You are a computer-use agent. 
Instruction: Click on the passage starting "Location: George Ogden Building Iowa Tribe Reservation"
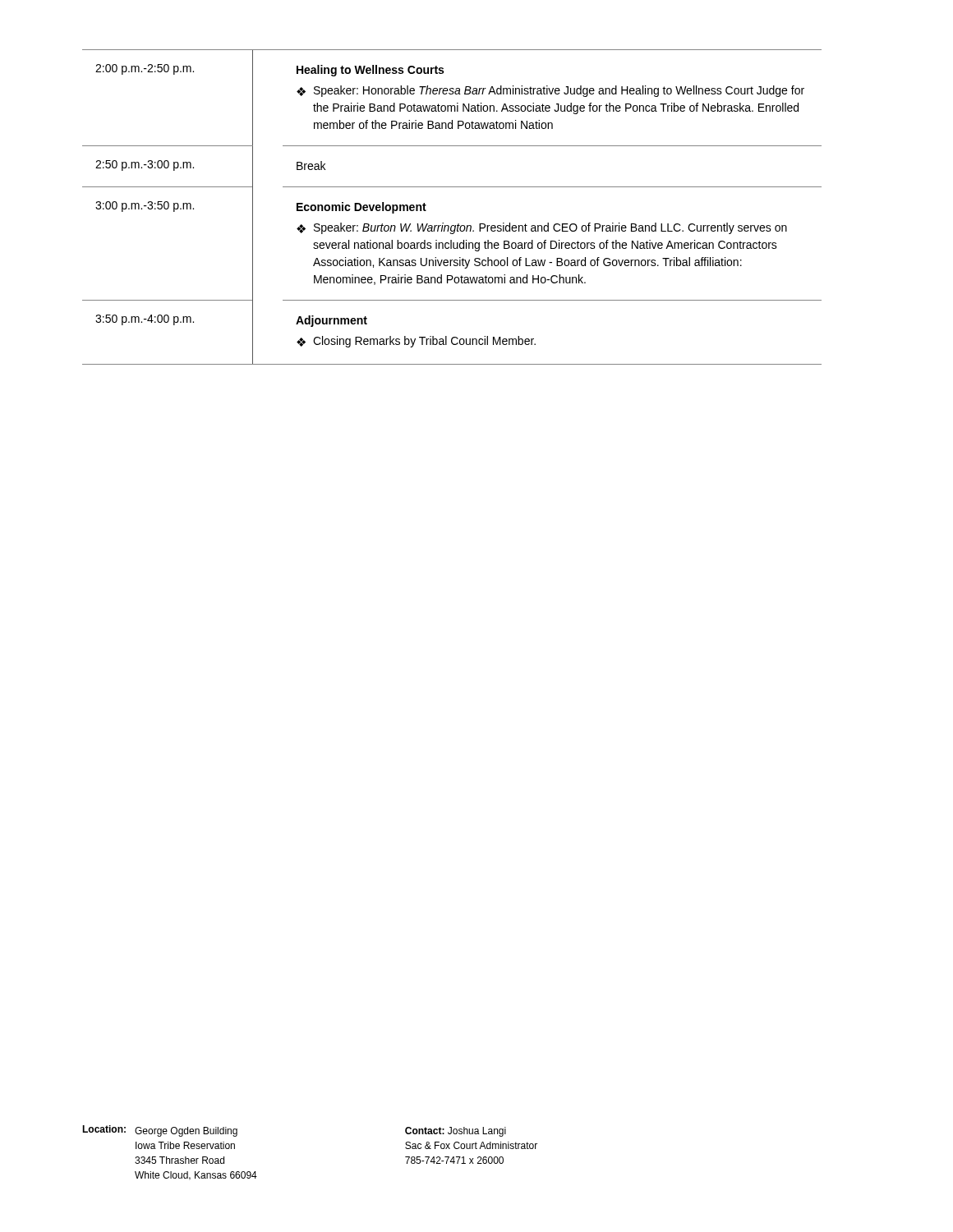tap(161, 1131)
